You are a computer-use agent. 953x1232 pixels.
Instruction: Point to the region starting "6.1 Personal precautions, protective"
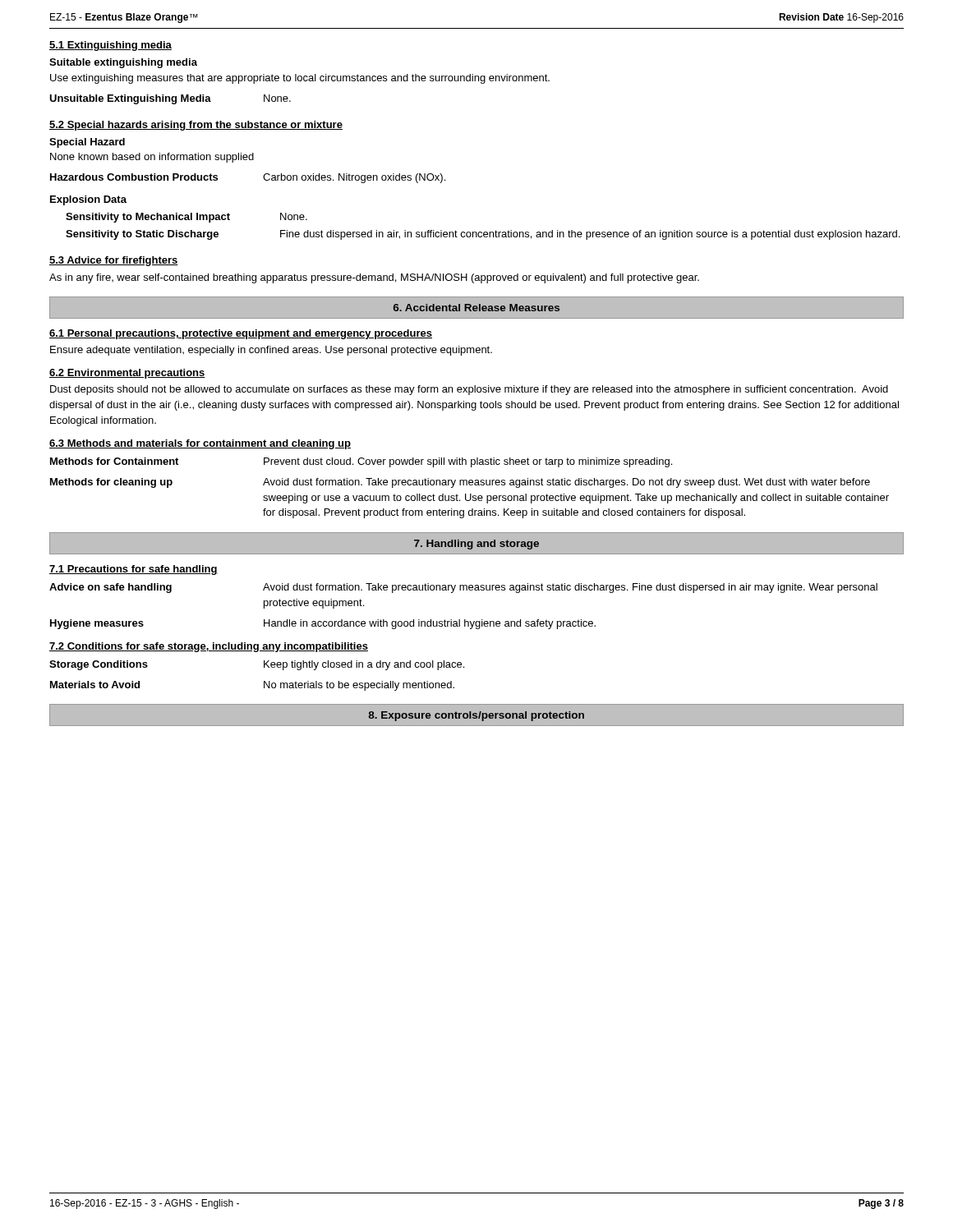241,333
